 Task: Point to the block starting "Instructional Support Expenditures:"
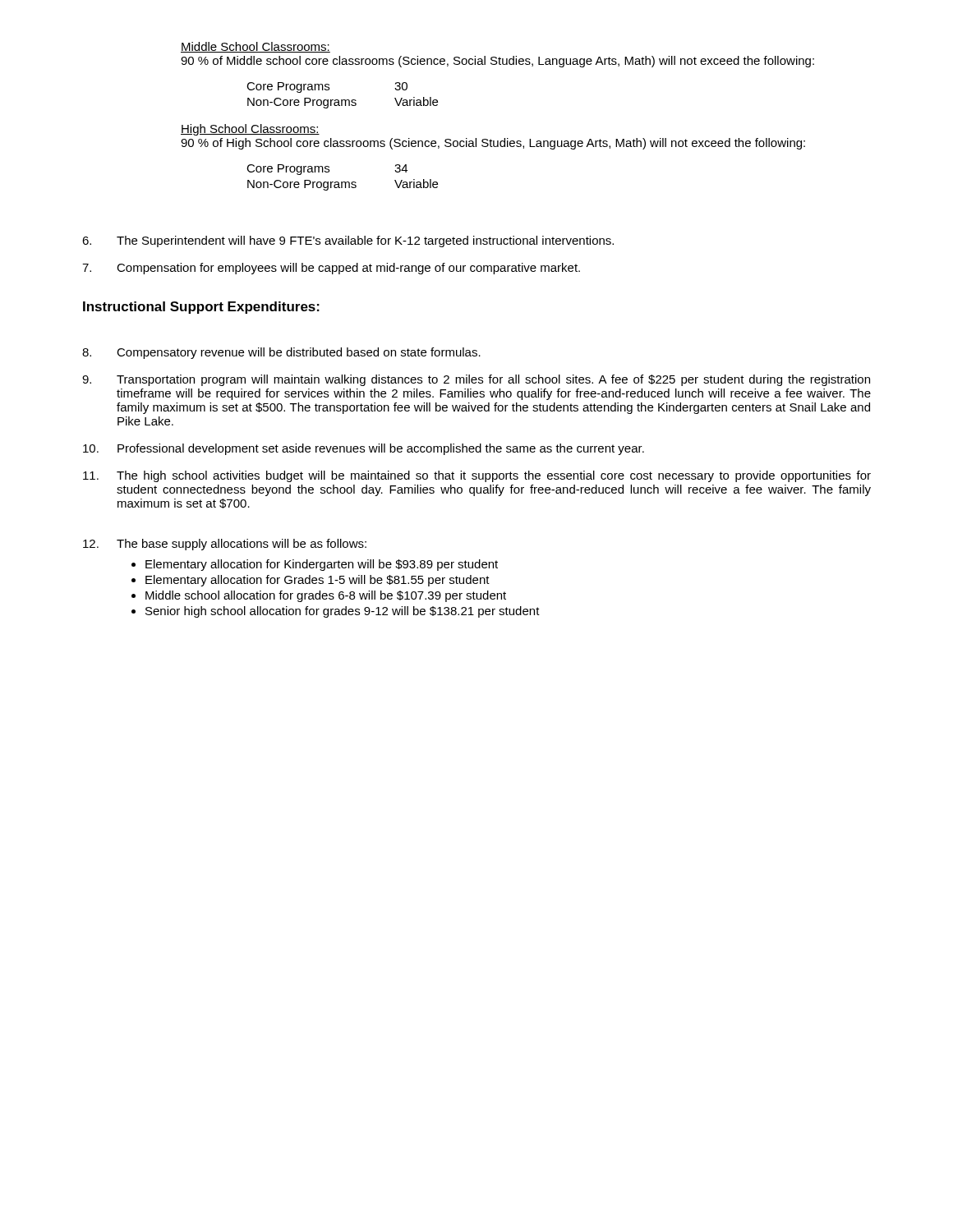(x=201, y=307)
